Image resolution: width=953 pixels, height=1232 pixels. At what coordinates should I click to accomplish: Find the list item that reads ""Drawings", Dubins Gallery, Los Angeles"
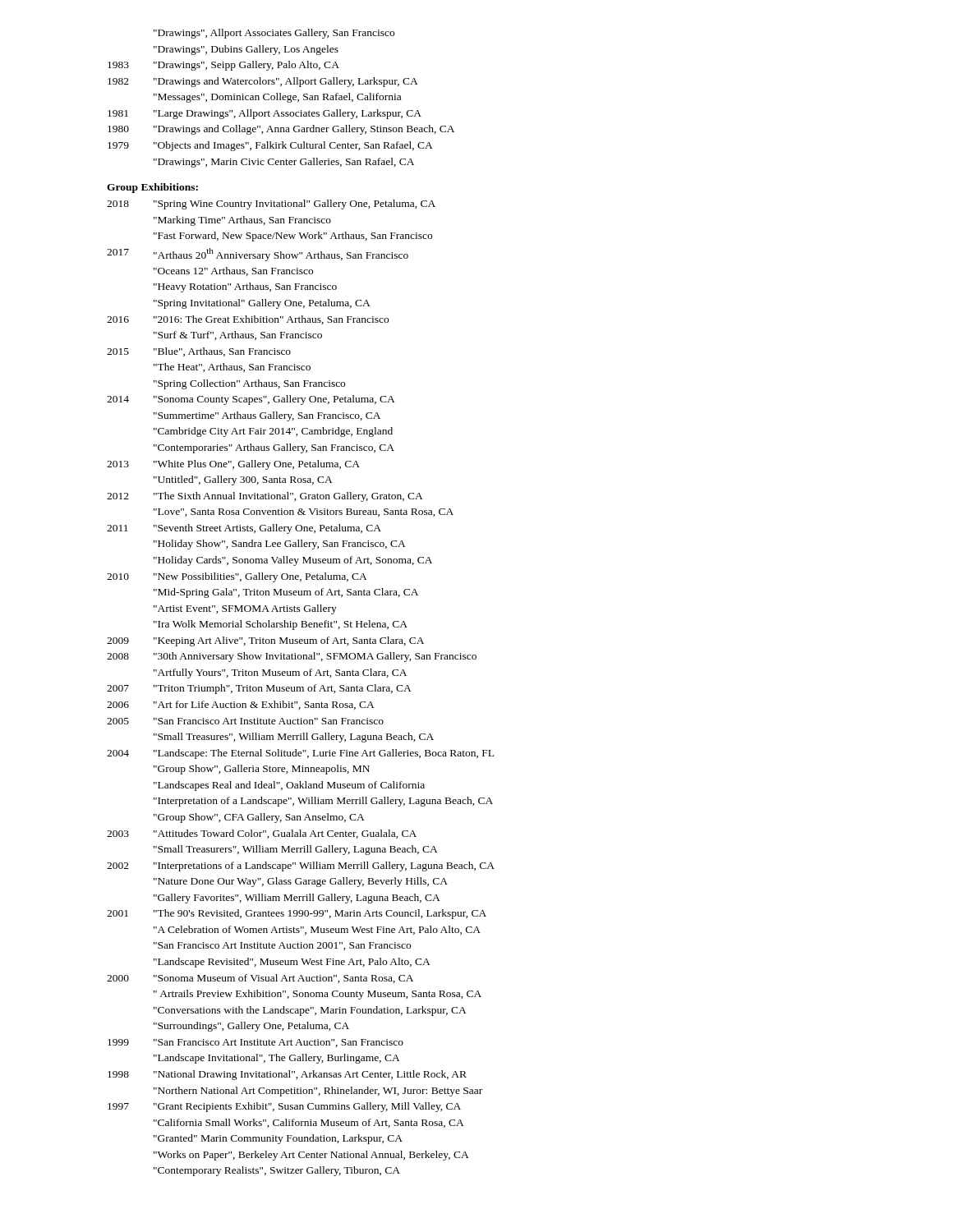(246, 49)
